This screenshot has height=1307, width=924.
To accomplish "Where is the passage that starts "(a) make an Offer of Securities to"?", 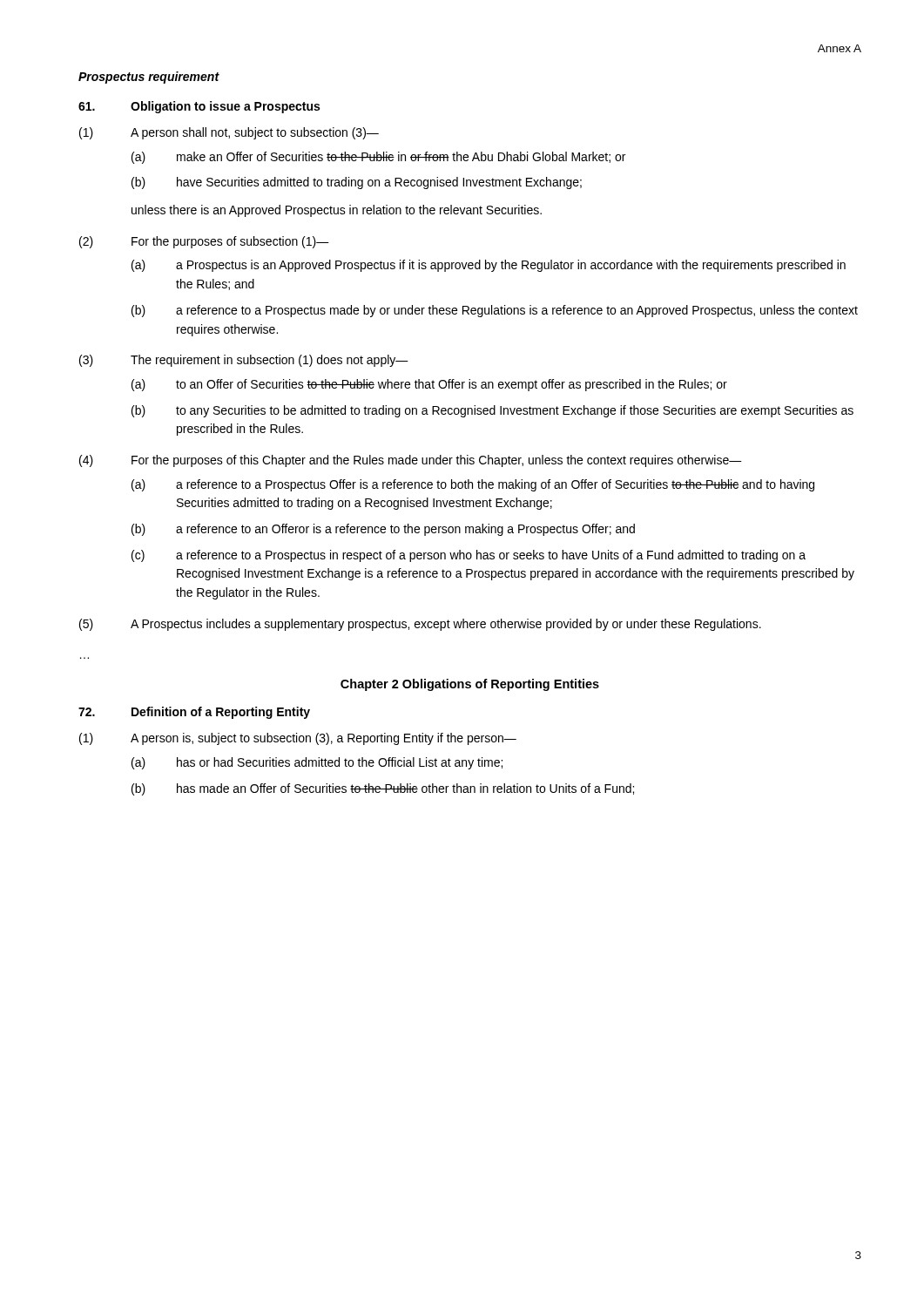I will click(x=496, y=157).
